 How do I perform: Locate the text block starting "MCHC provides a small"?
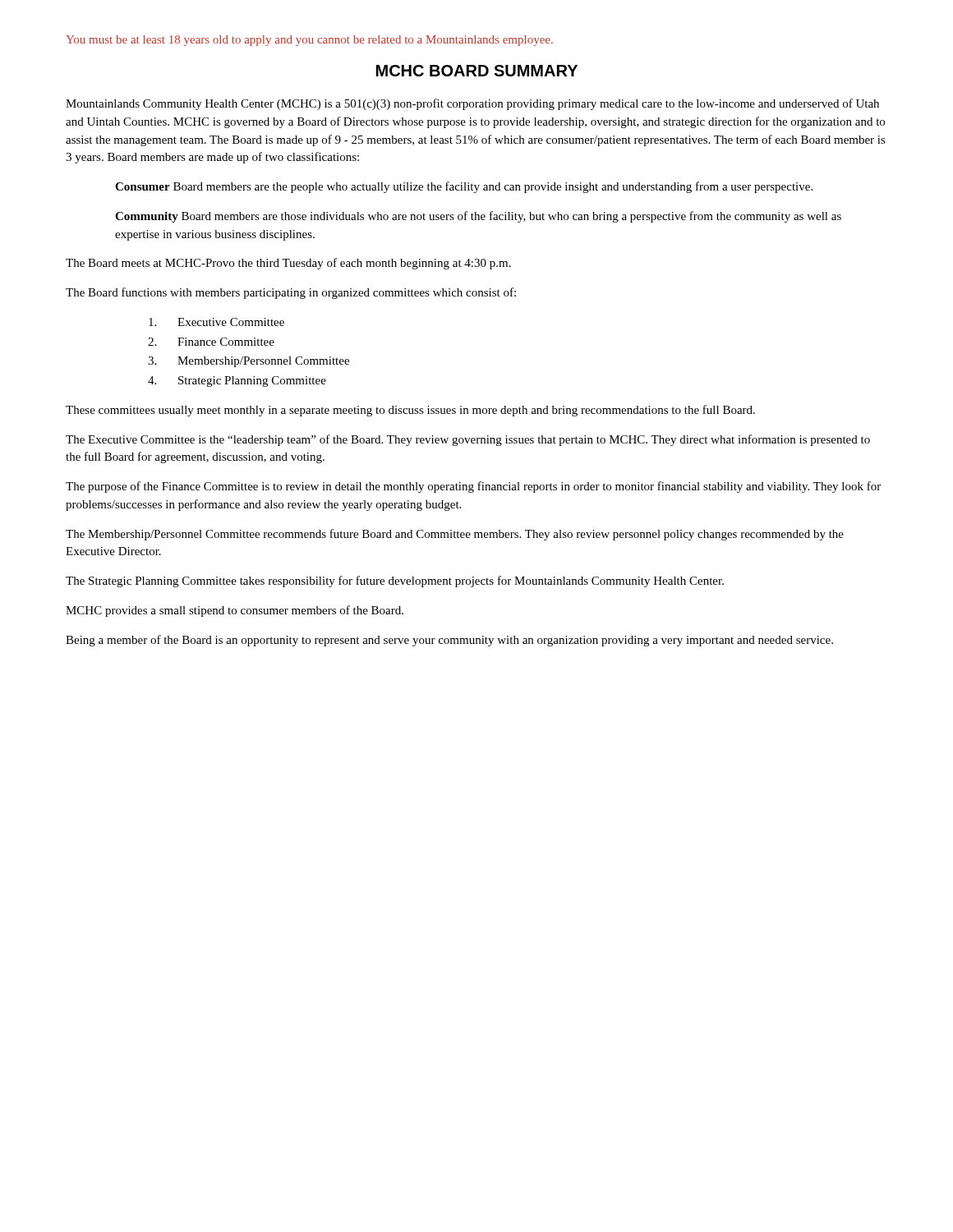(235, 610)
